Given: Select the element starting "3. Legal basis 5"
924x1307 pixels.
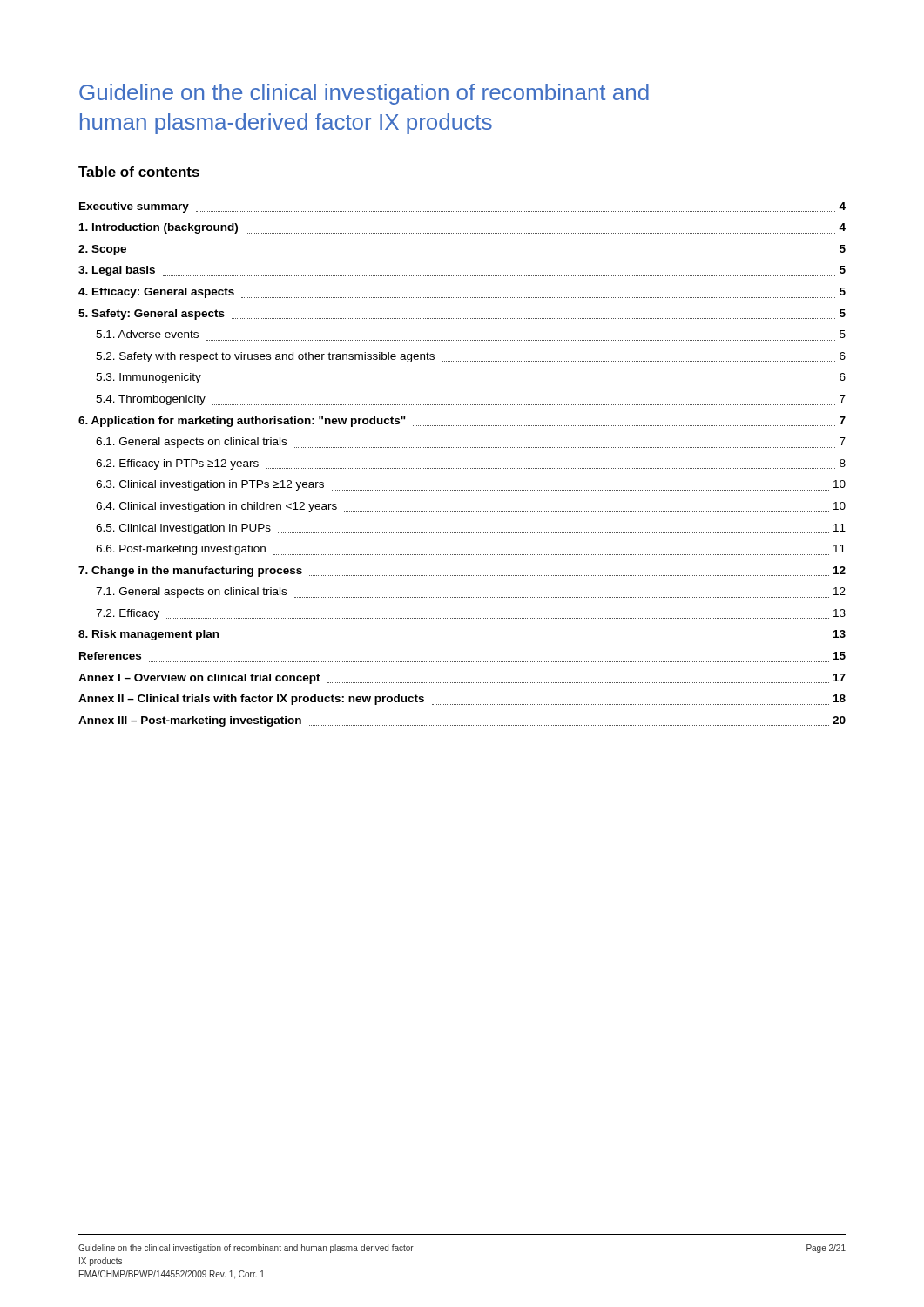Looking at the screenshot, I should click(462, 270).
